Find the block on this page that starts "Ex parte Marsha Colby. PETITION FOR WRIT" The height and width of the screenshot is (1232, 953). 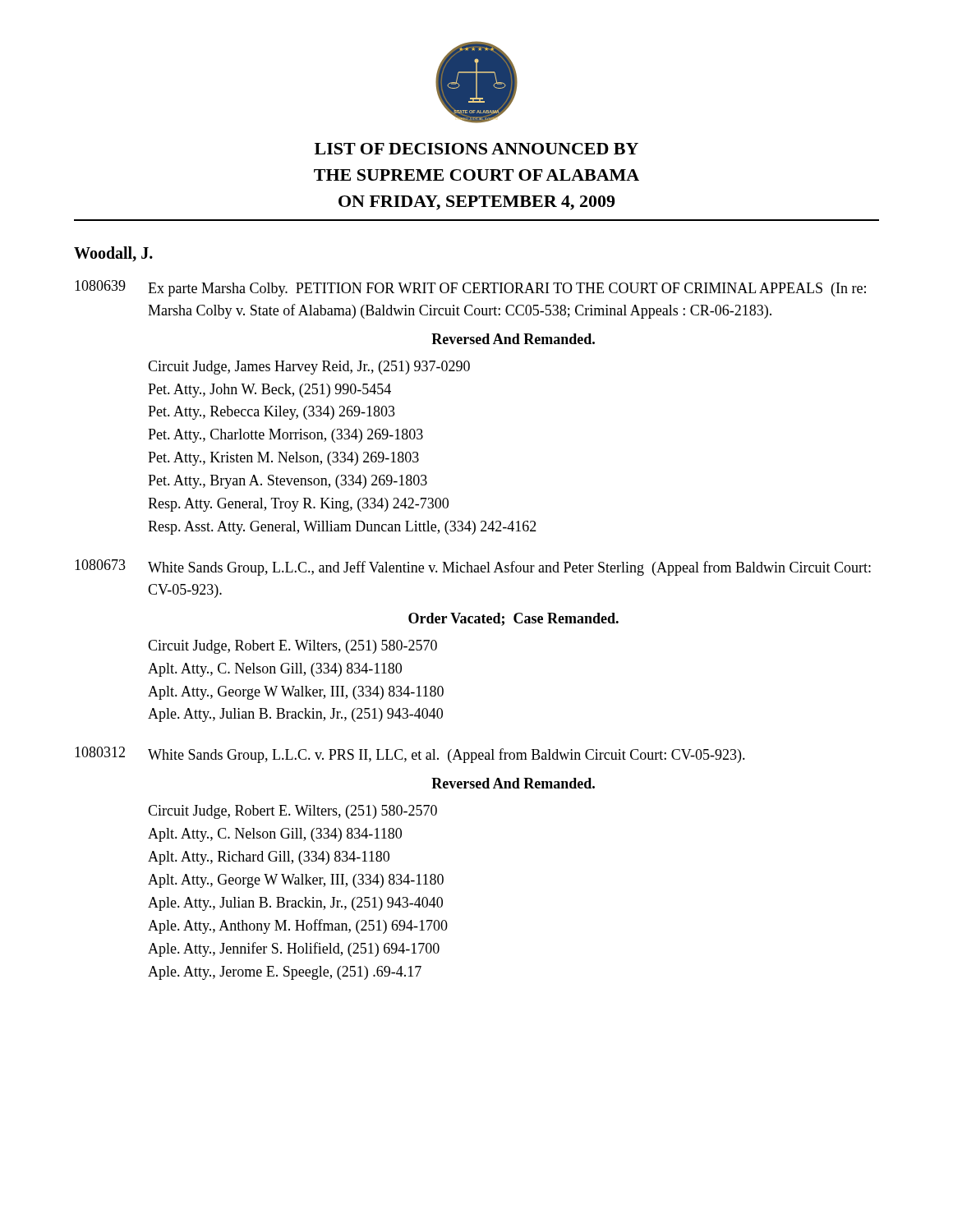point(508,299)
